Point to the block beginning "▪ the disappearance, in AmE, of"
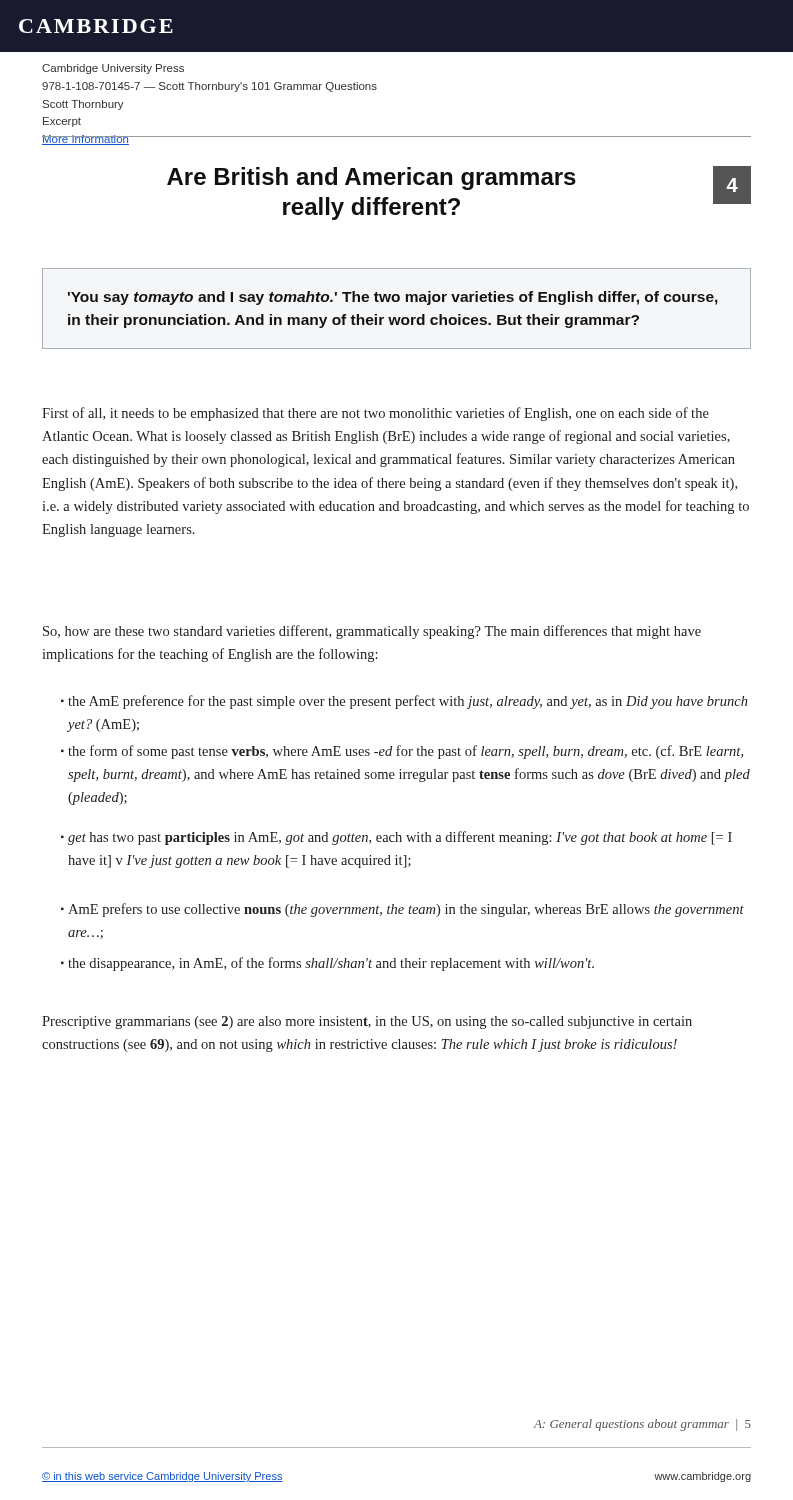Screen dimensions: 1500x793 396,964
